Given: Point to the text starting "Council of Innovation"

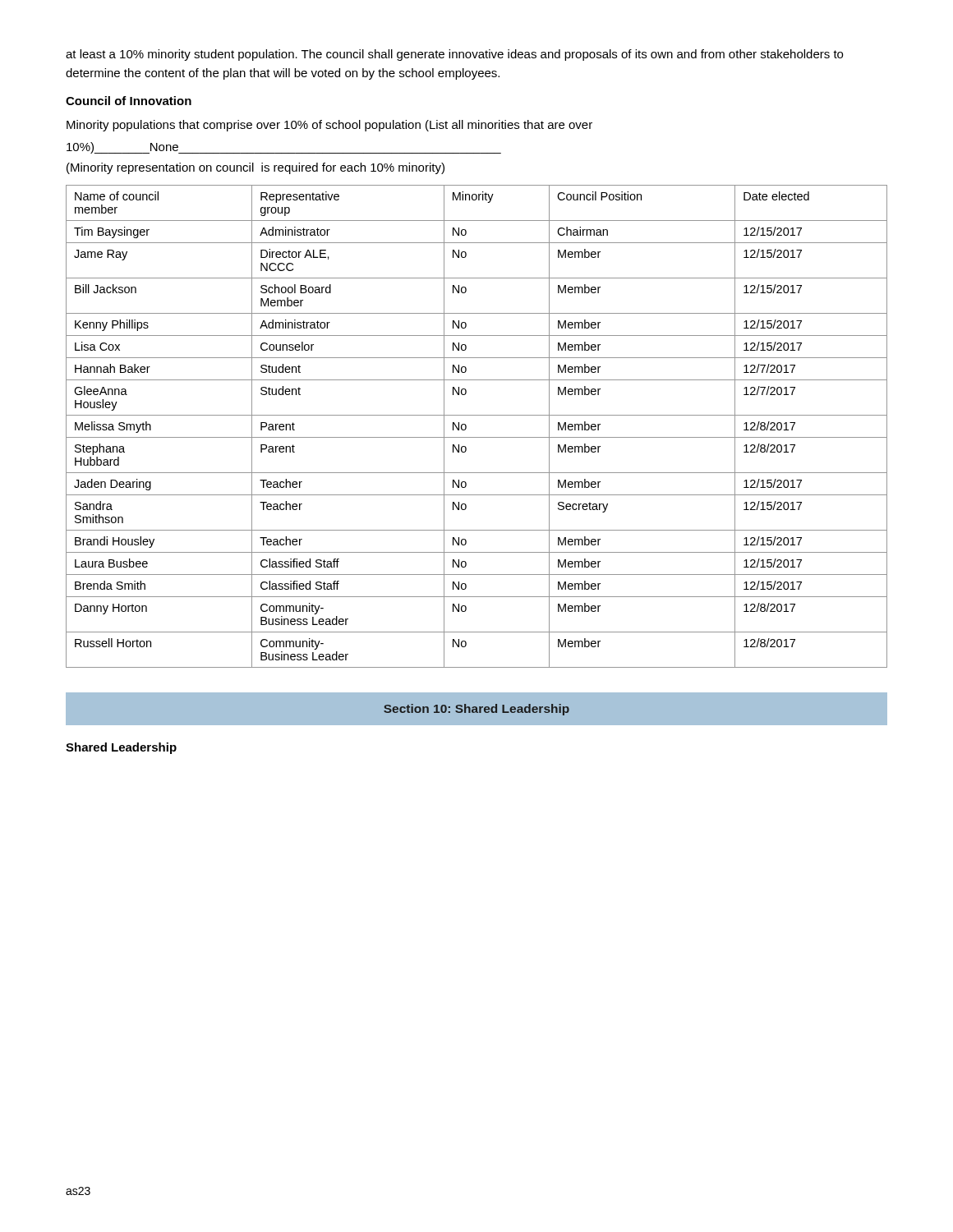Looking at the screenshot, I should [129, 101].
